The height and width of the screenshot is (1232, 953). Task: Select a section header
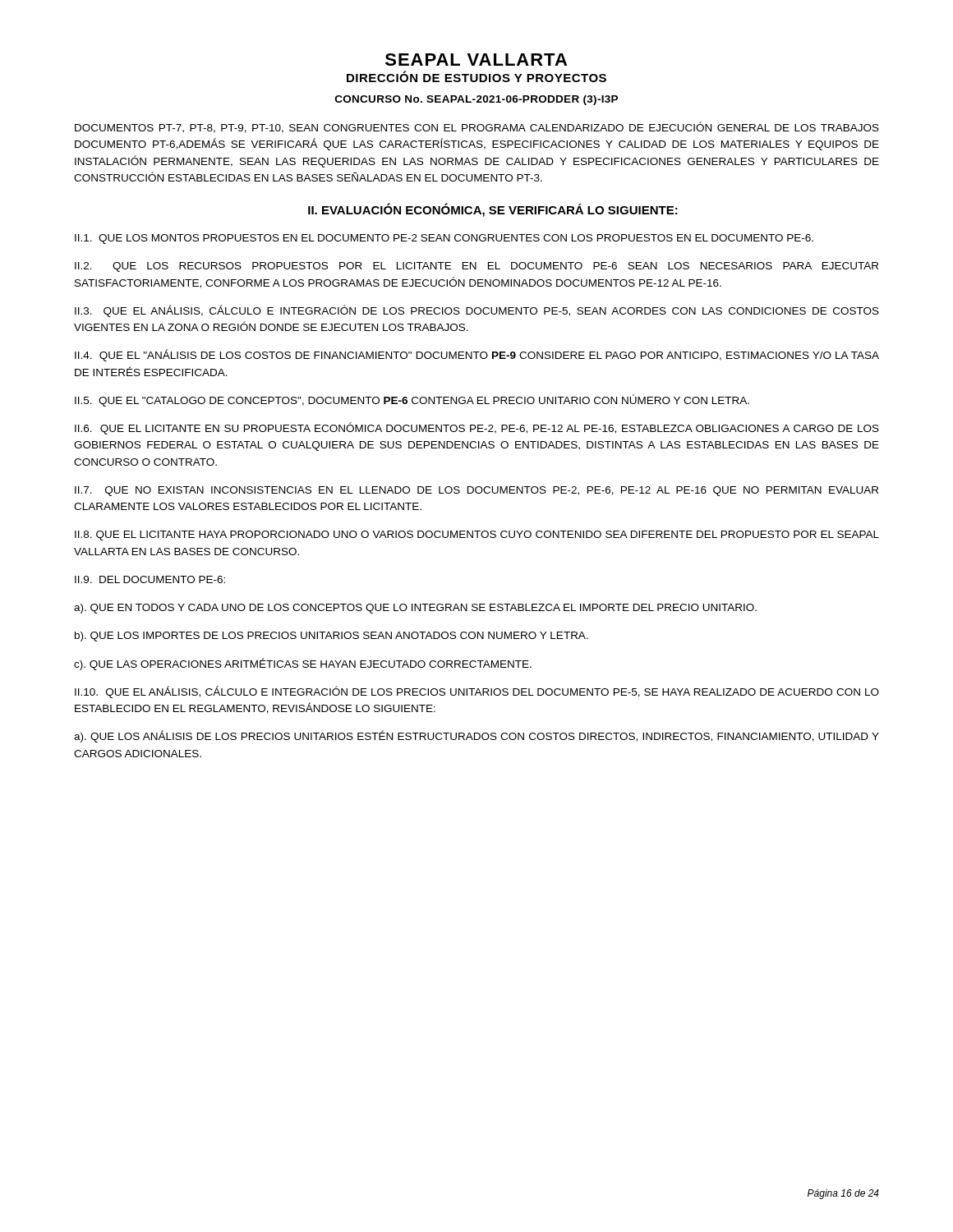(x=493, y=210)
